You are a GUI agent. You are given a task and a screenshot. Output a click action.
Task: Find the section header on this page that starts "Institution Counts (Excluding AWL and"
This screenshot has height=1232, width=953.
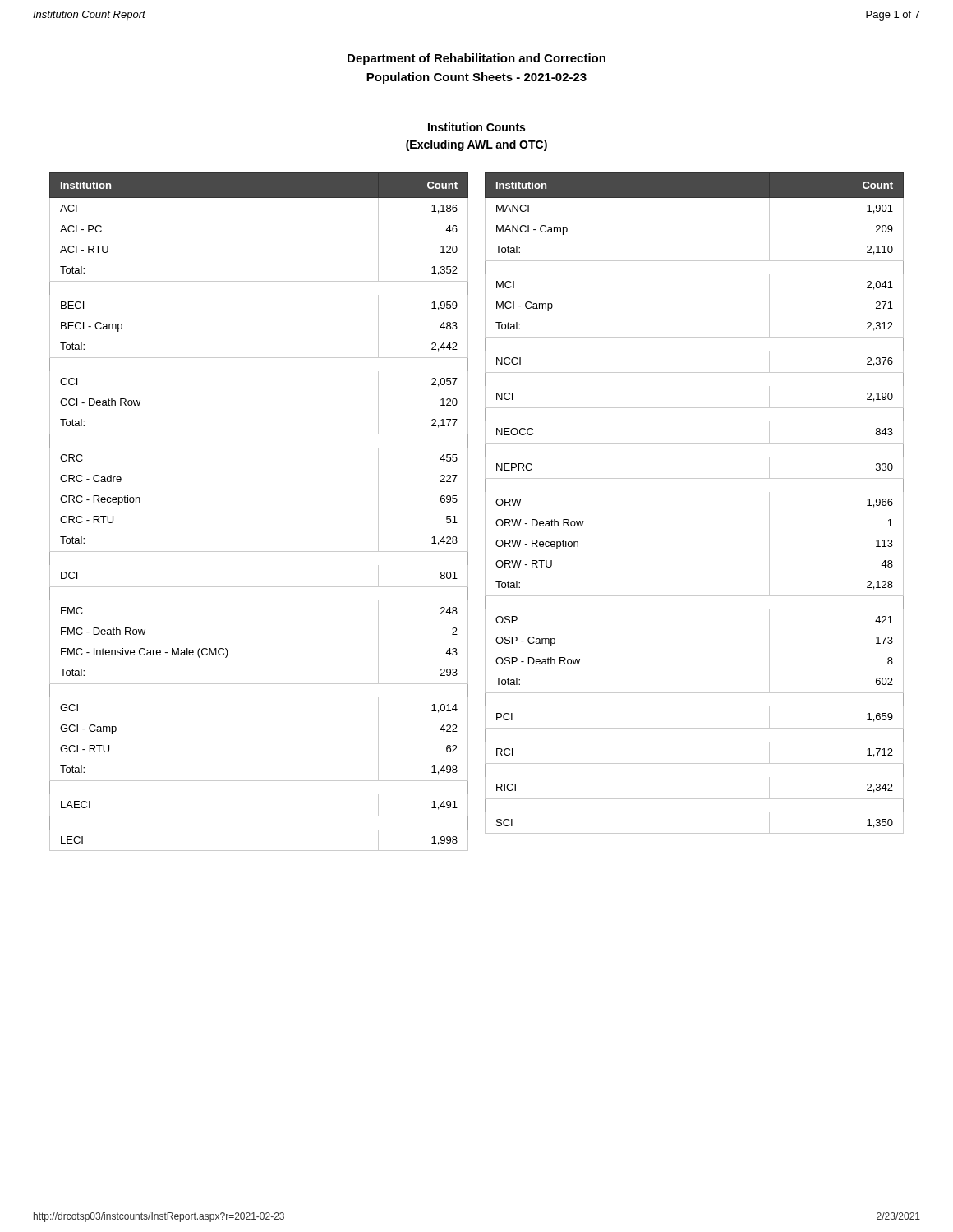(476, 136)
